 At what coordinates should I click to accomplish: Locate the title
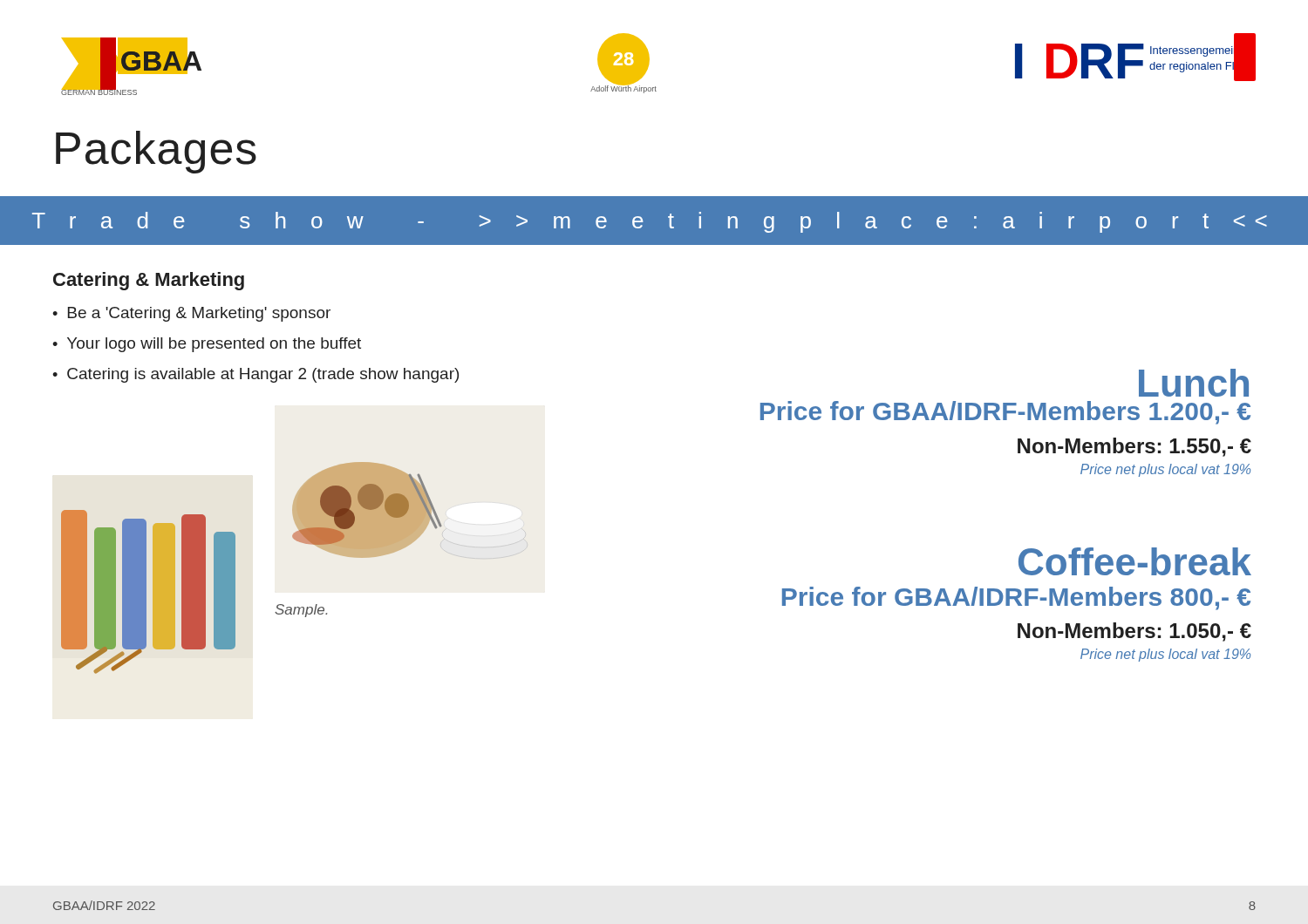pyautogui.click(x=155, y=148)
